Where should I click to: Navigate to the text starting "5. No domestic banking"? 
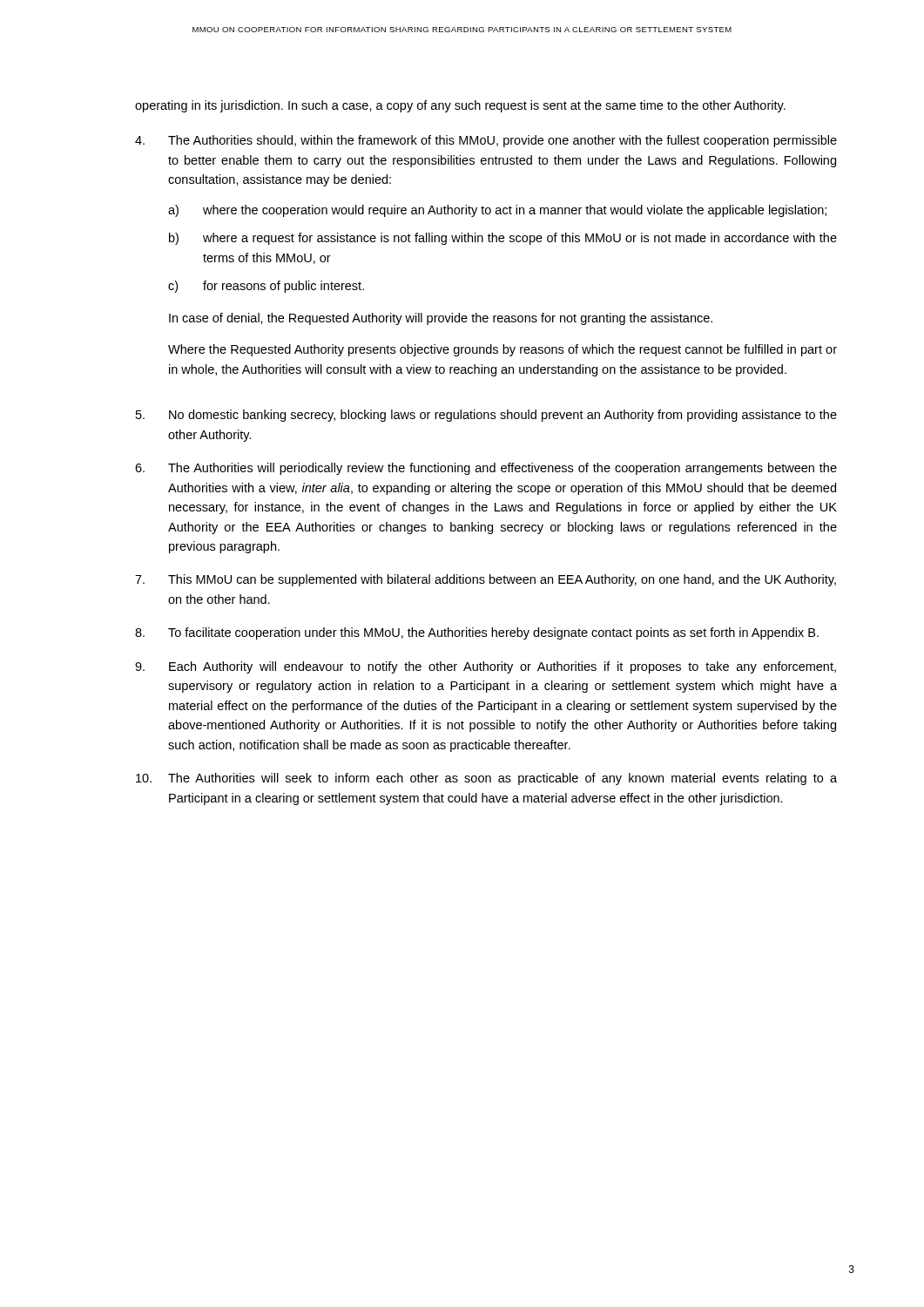(486, 425)
